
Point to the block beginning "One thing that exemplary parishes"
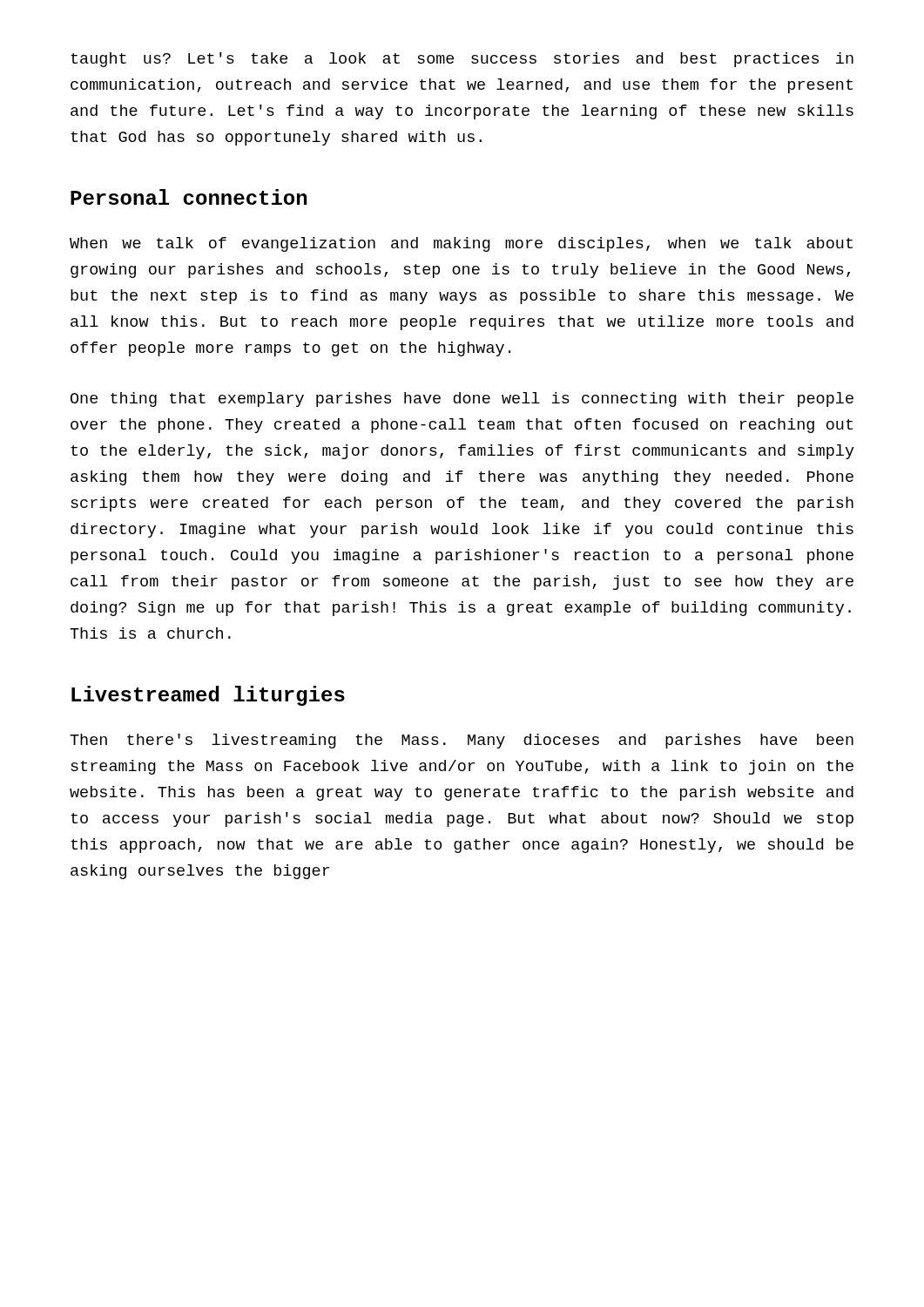462,518
